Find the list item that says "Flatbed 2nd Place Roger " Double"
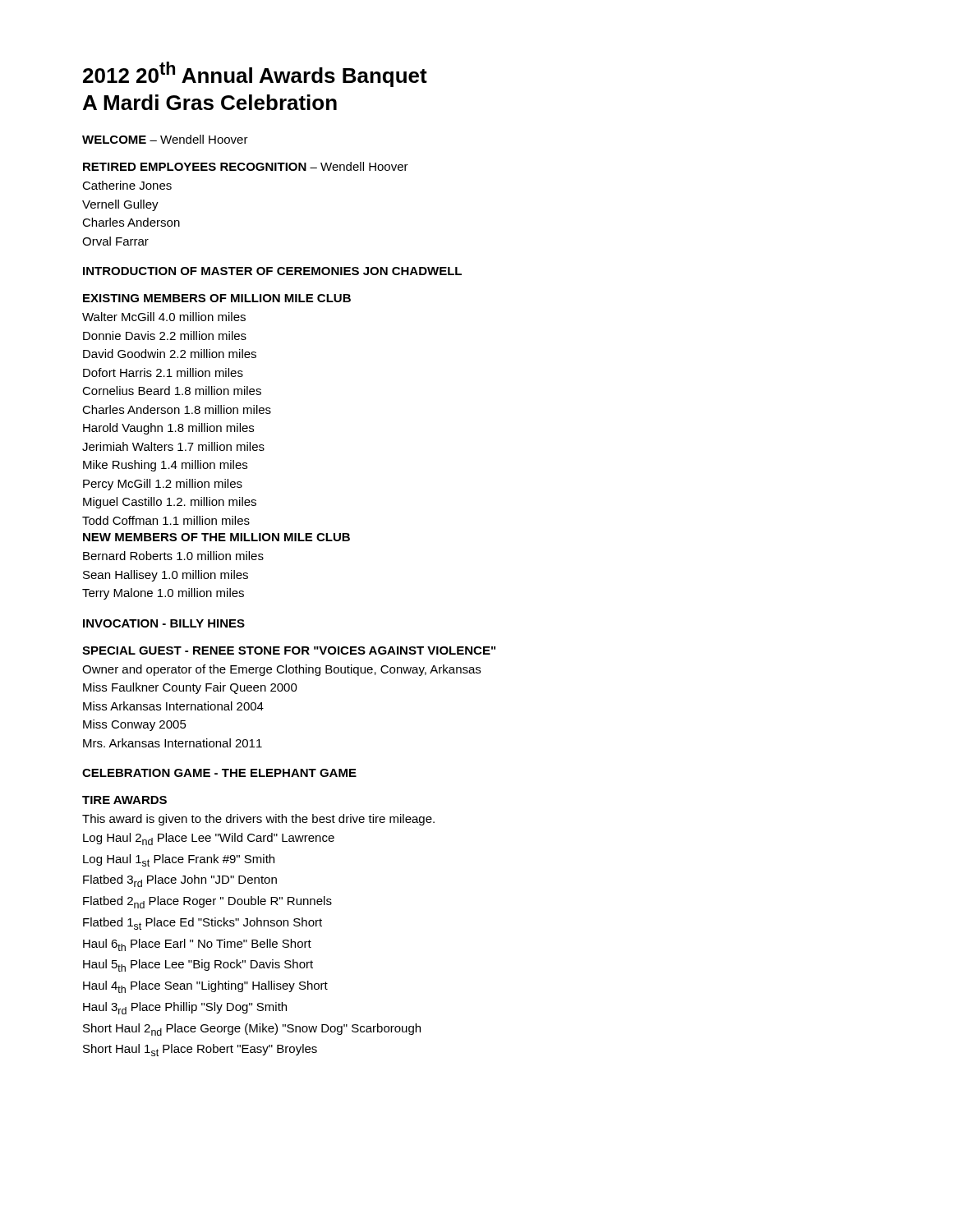This screenshot has height=1232, width=953. coord(207,902)
